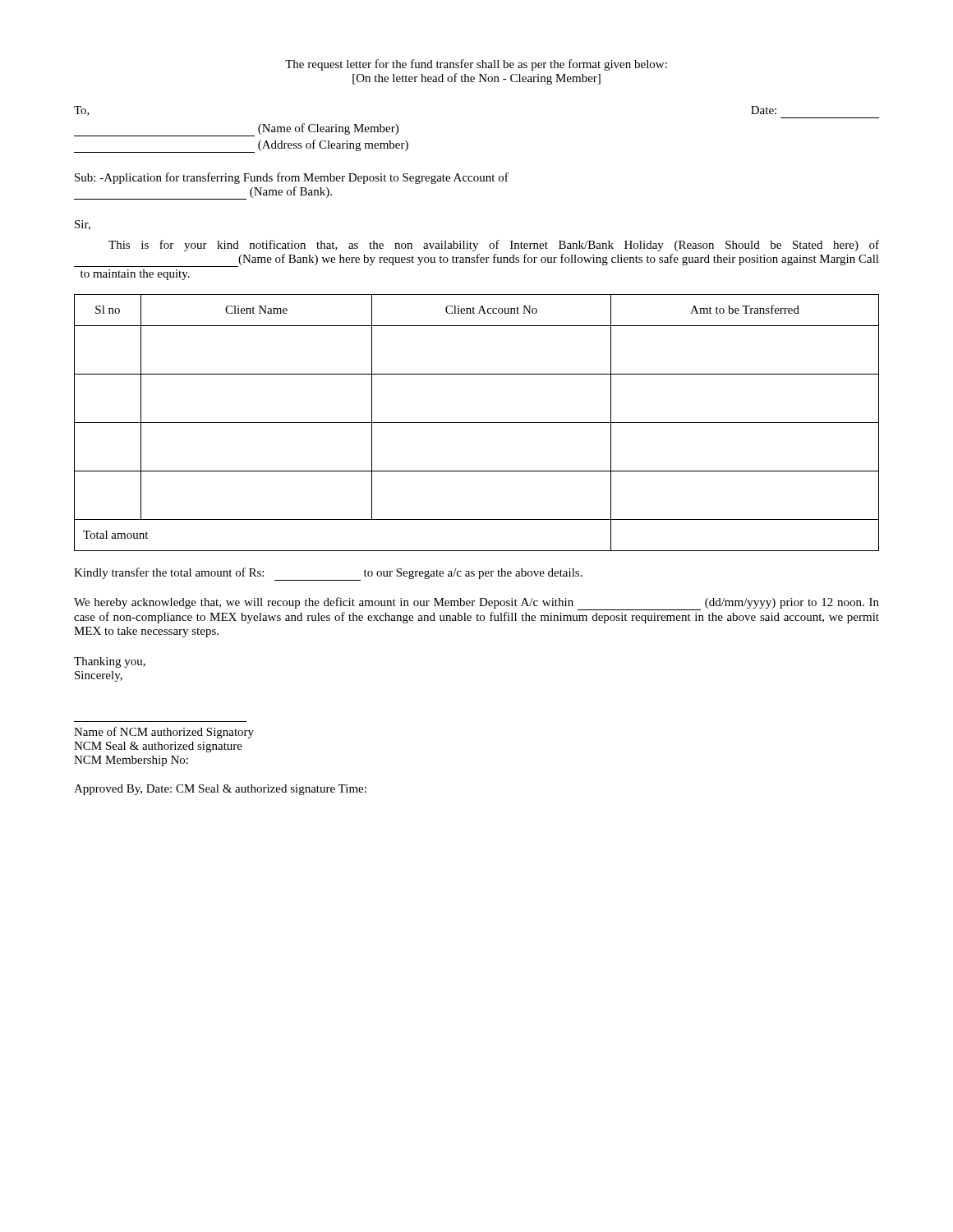This screenshot has width=953, height=1232.
Task: Select the passage starting "Thanking you, Sincerely,"
Action: click(110, 668)
